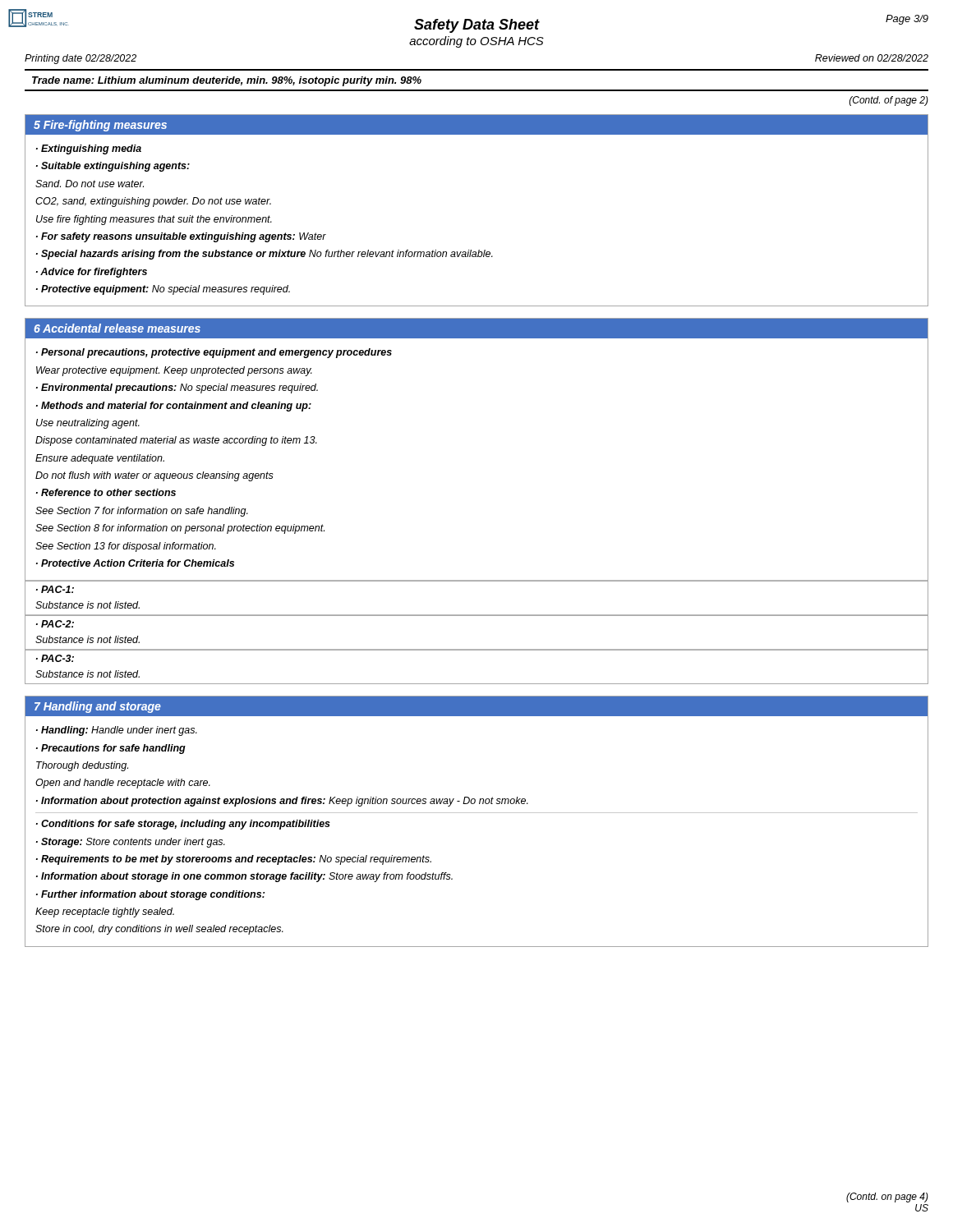Click on the list item that reads "· Information about protection against"

point(476,801)
